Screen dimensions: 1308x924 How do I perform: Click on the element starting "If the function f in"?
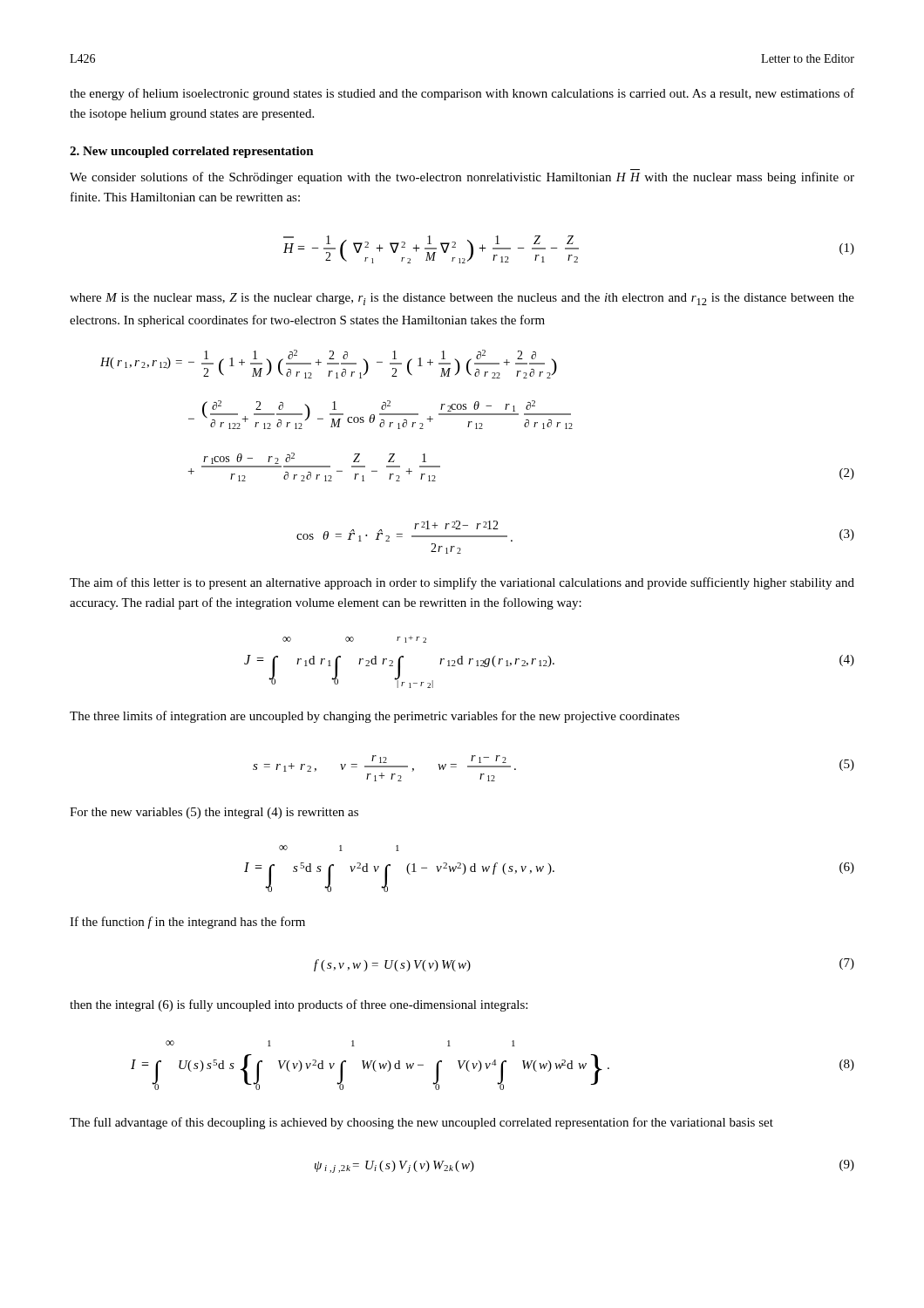coord(188,921)
